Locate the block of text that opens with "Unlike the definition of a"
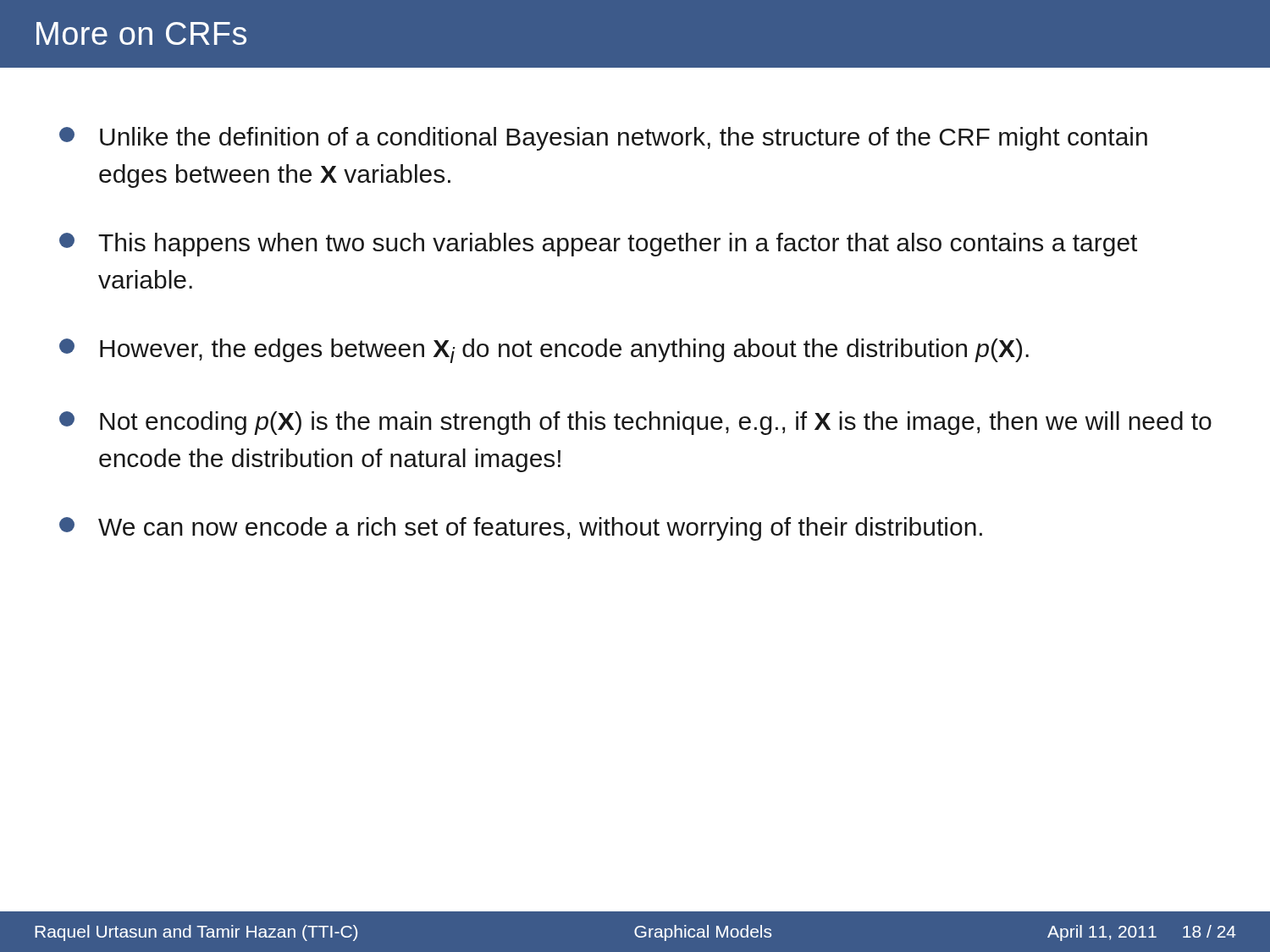This screenshot has height=952, width=1270. click(639, 155)
